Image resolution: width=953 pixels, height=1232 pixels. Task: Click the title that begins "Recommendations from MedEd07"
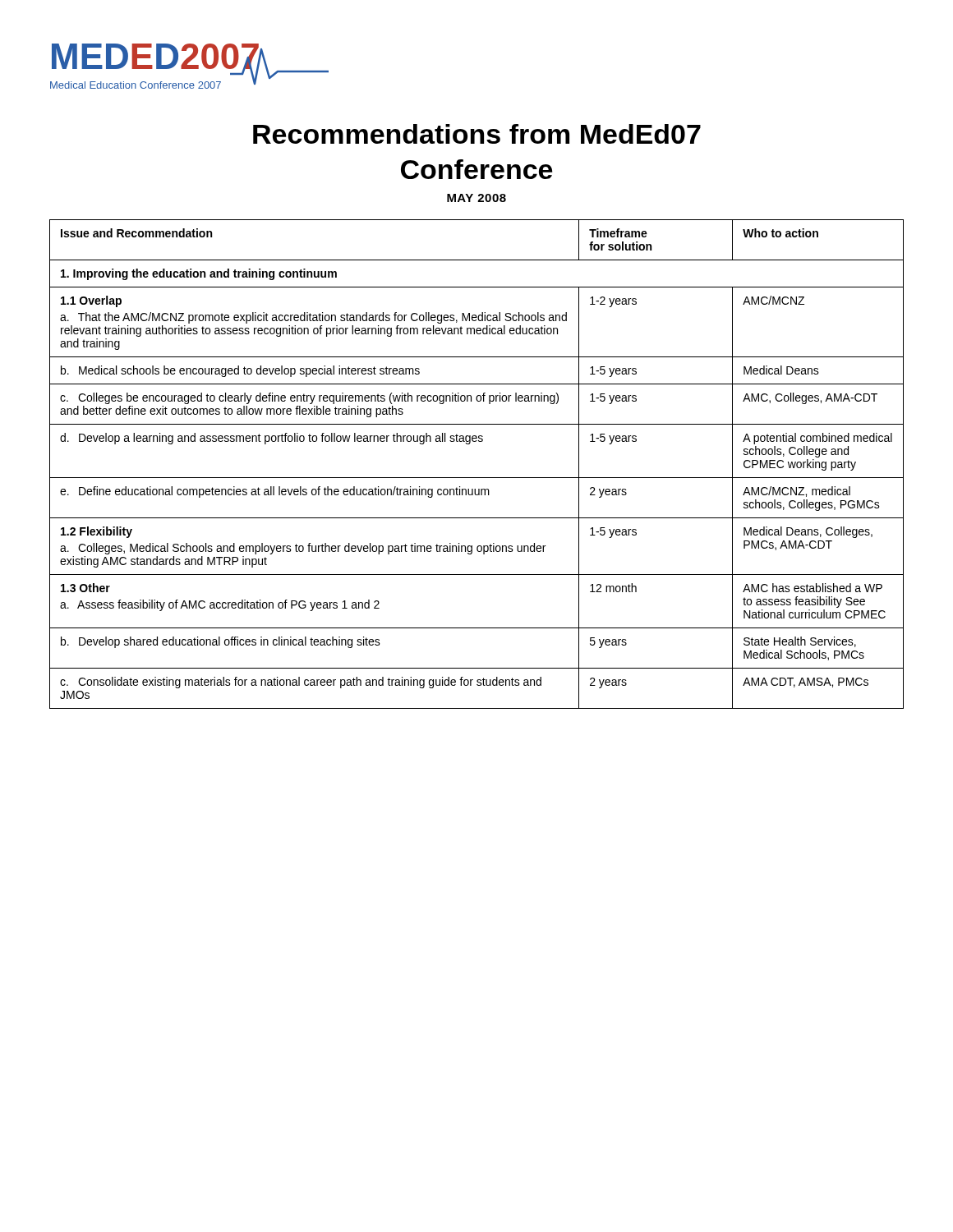pos(476,161)
